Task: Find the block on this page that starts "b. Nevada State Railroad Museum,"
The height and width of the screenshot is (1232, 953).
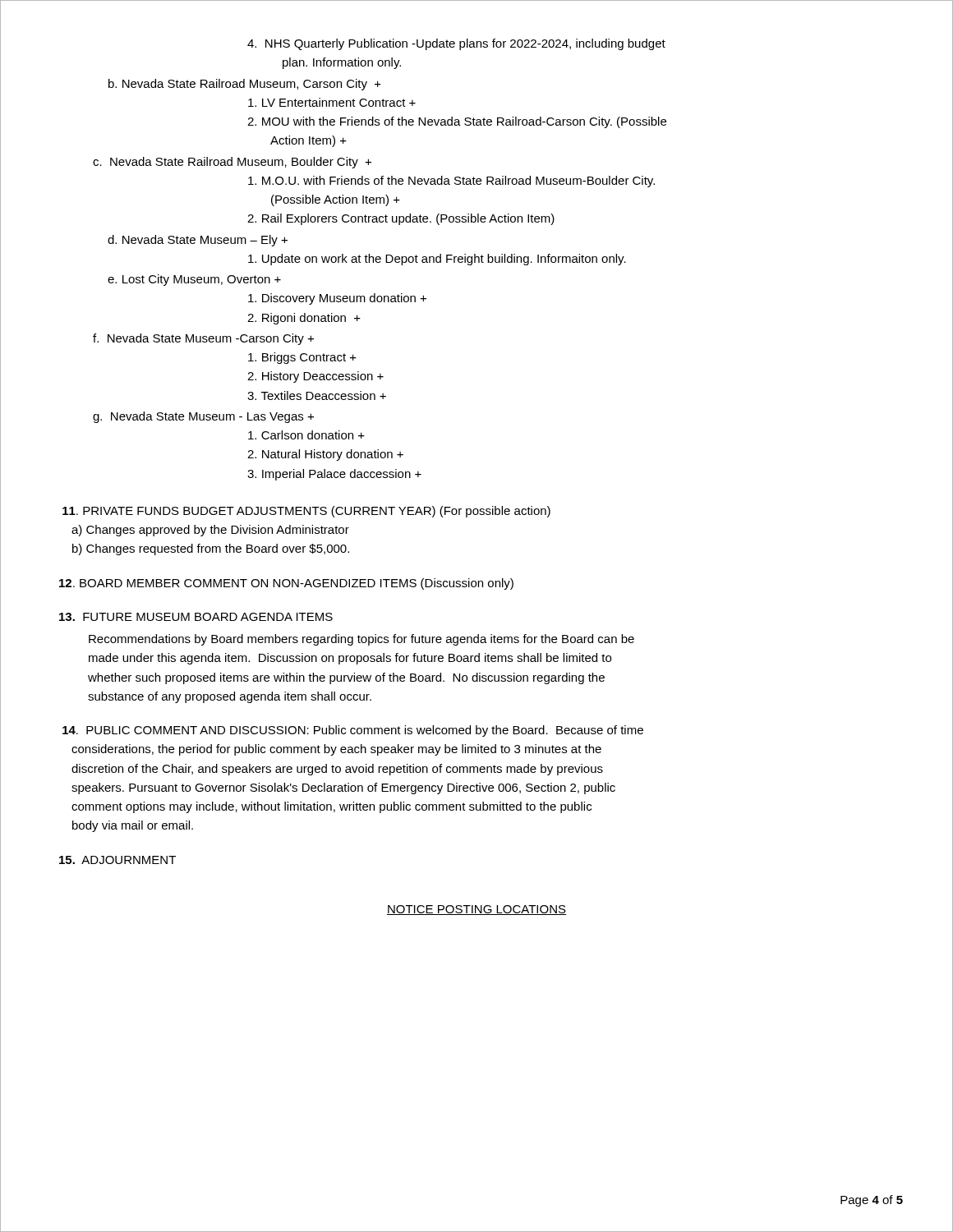Action: click(244, 83)
